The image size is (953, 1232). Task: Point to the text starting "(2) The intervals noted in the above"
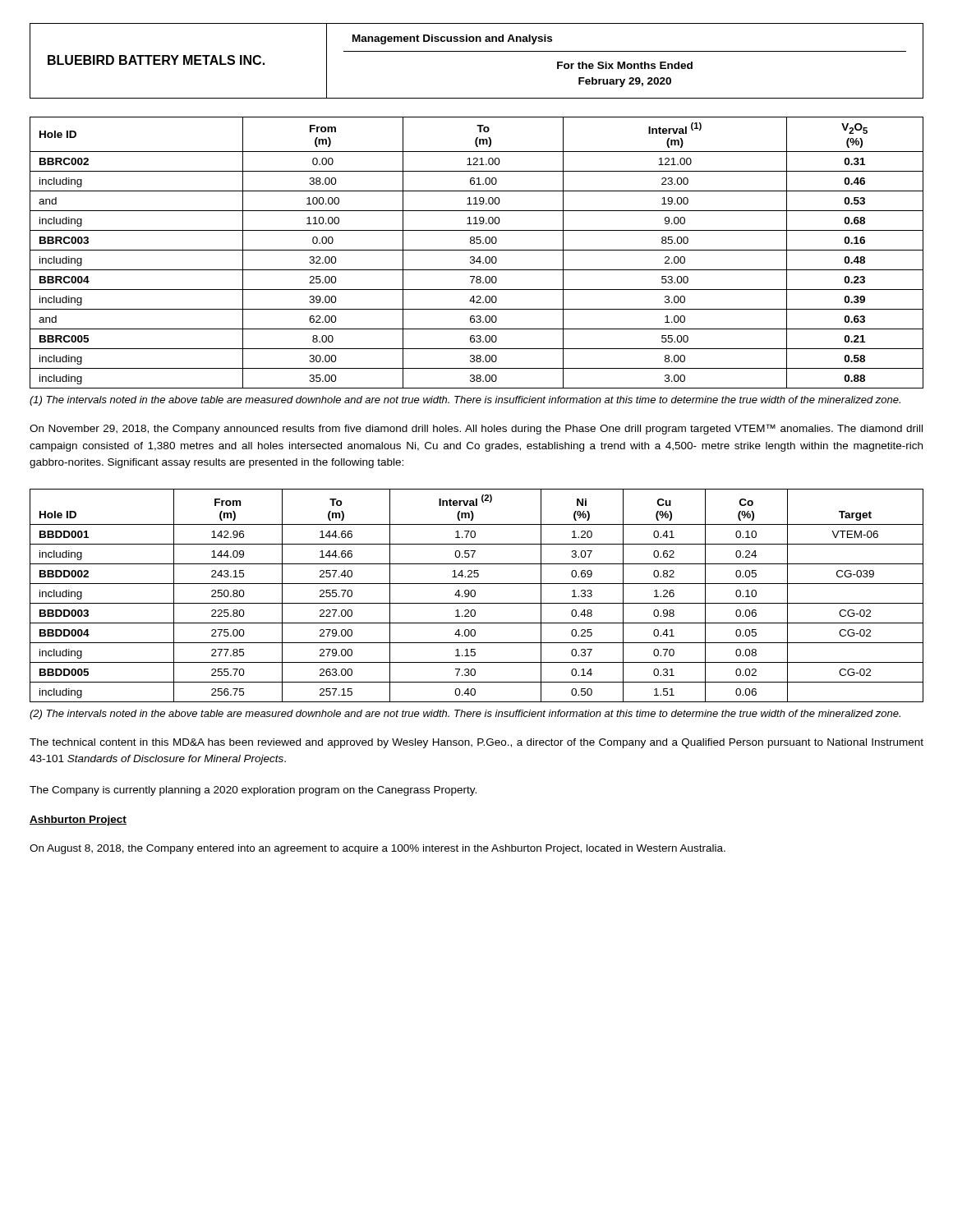click(x=466, y=713)
